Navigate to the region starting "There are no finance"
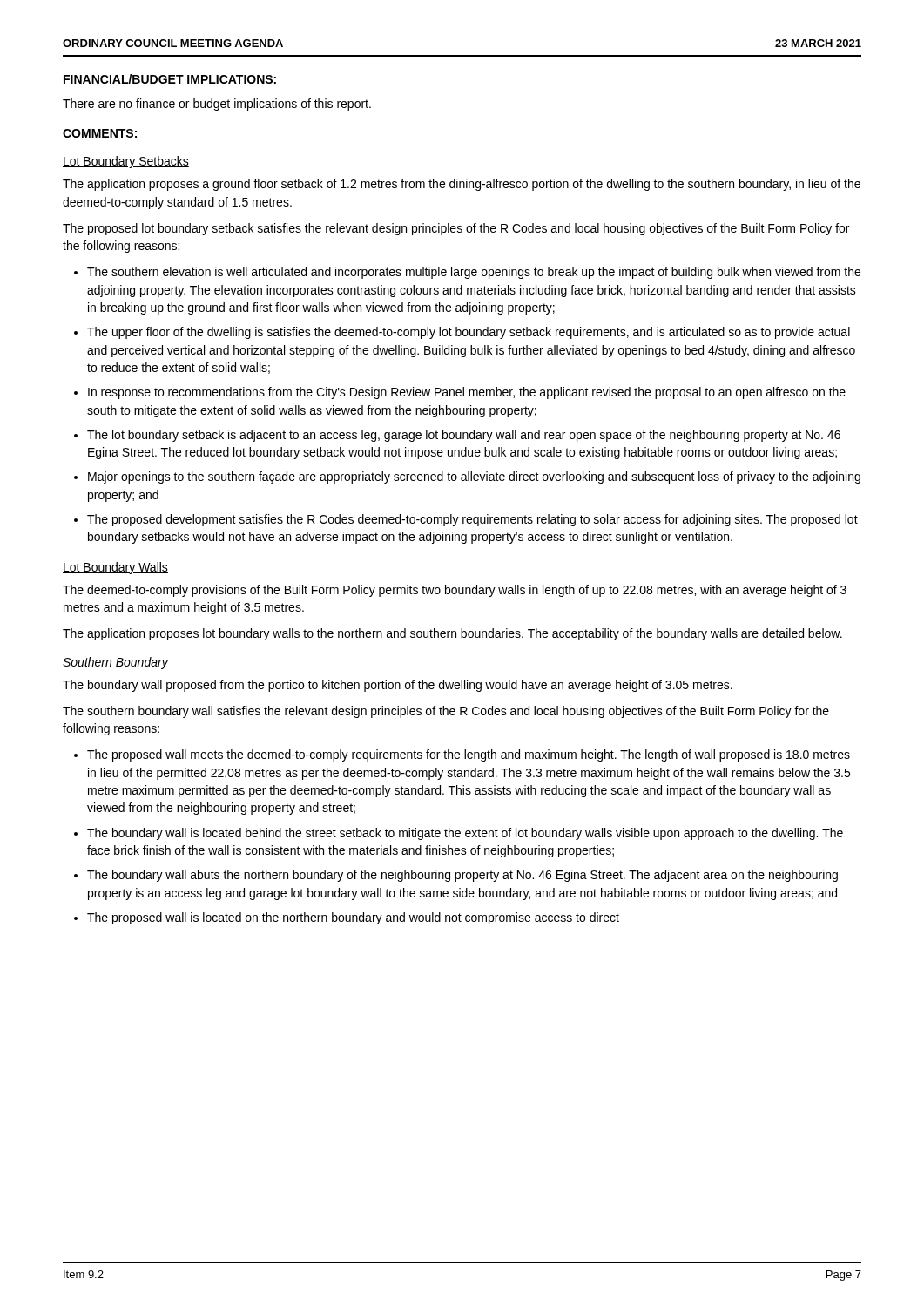The image size is (924, 1307). [x=217, y=104]
